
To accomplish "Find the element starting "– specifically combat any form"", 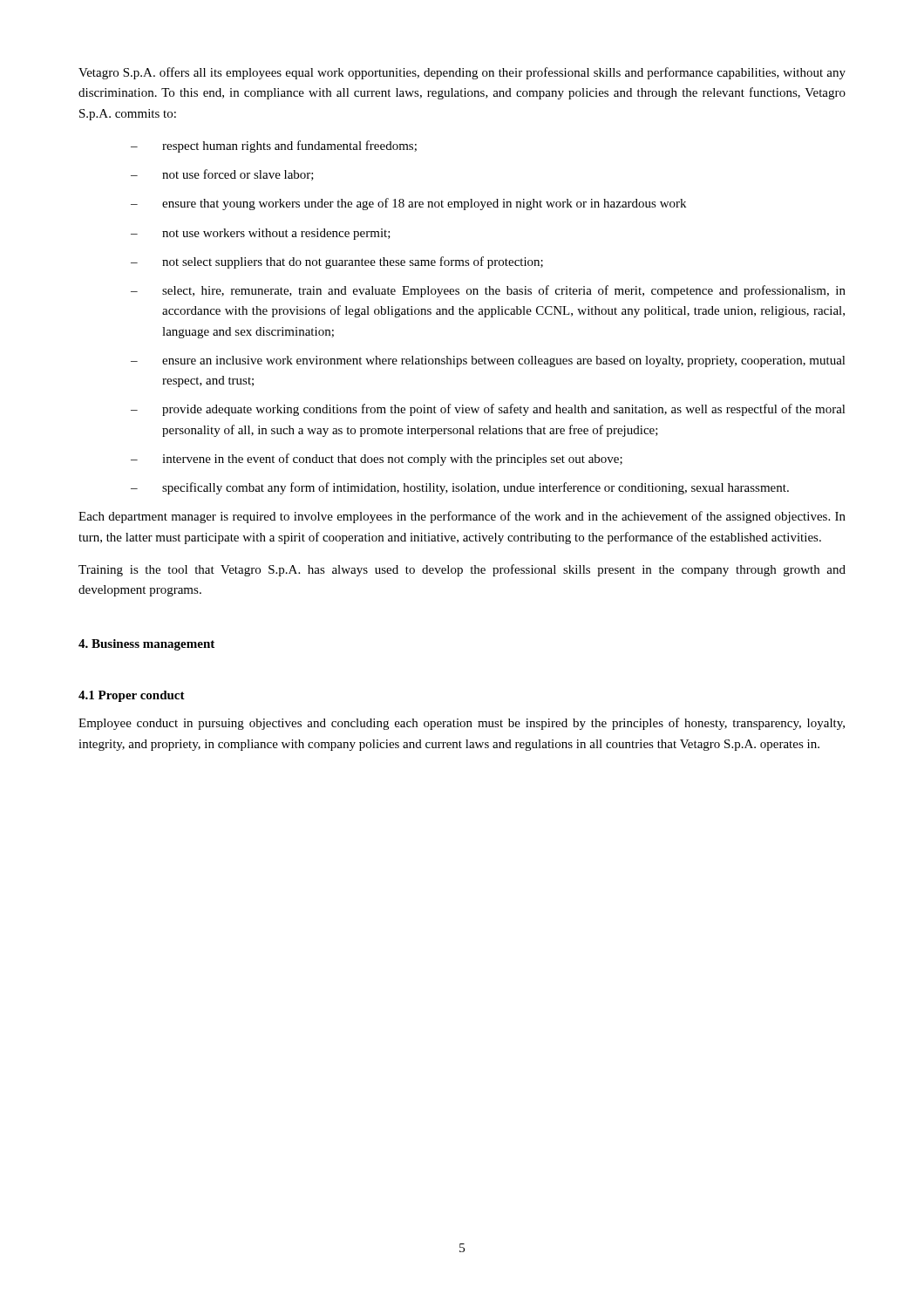I will coord(462,488).
